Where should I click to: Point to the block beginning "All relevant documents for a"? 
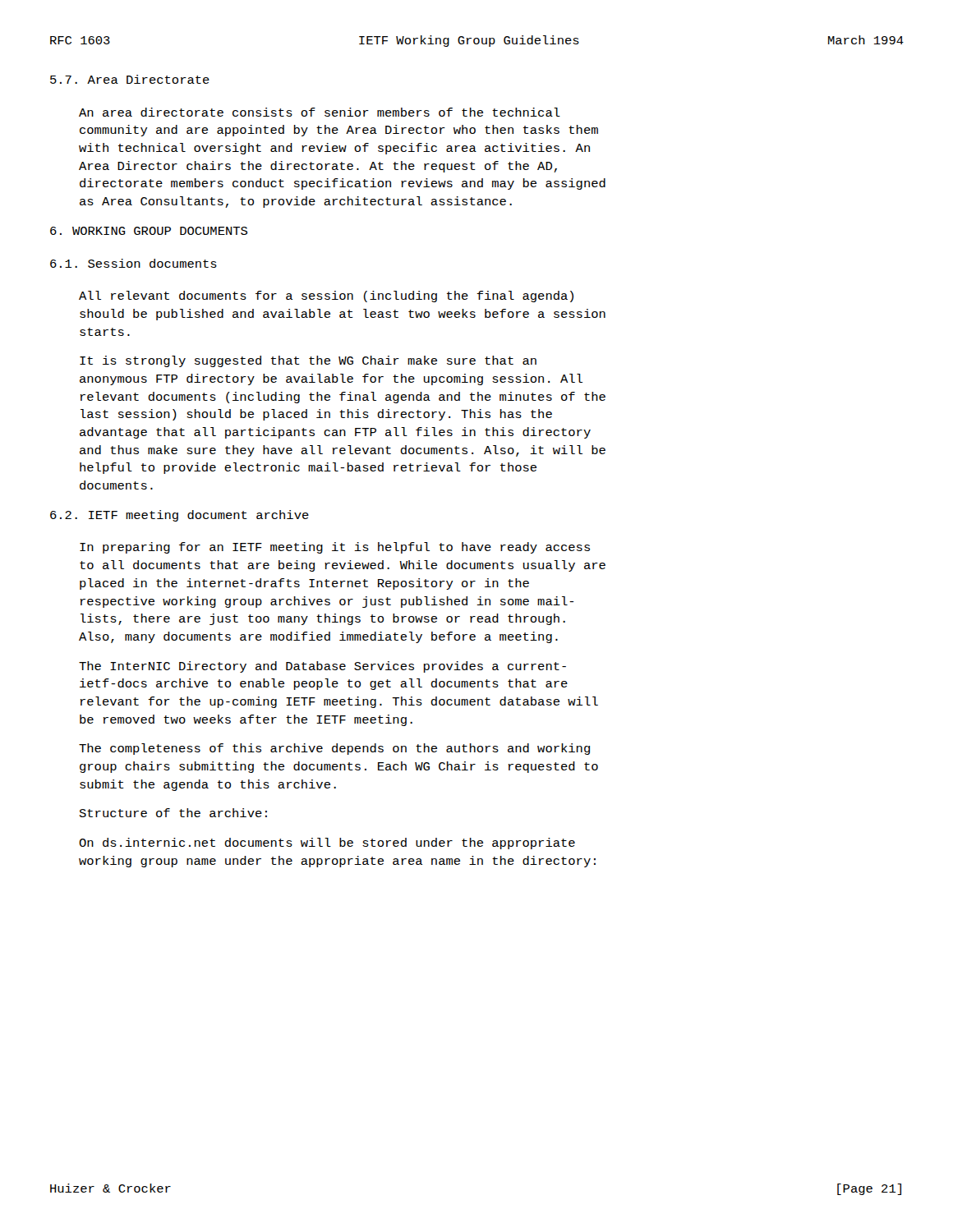click(343, 314)
